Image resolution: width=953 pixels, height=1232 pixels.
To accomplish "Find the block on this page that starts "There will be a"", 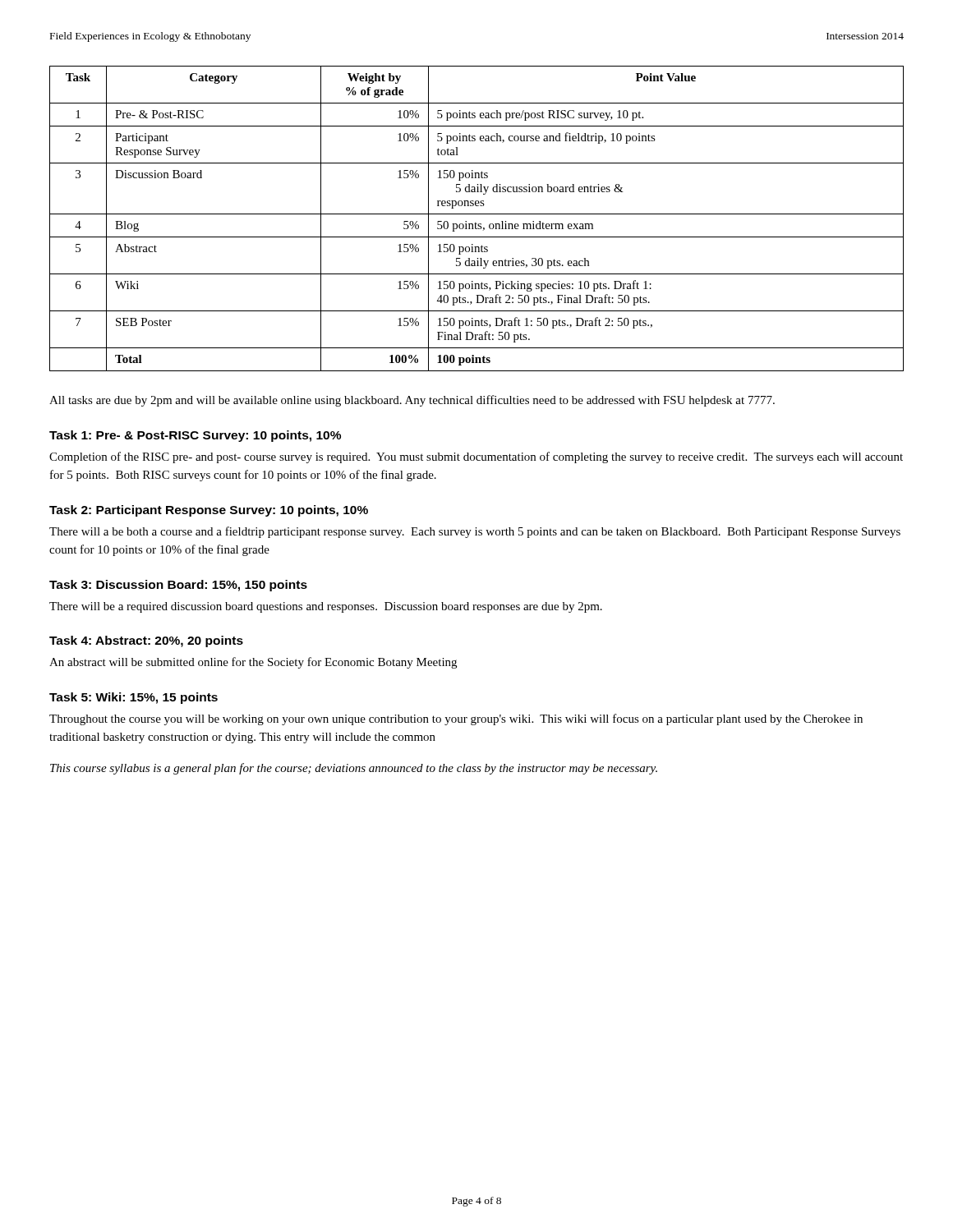I will pyautogui.click(x=326, y=606).
